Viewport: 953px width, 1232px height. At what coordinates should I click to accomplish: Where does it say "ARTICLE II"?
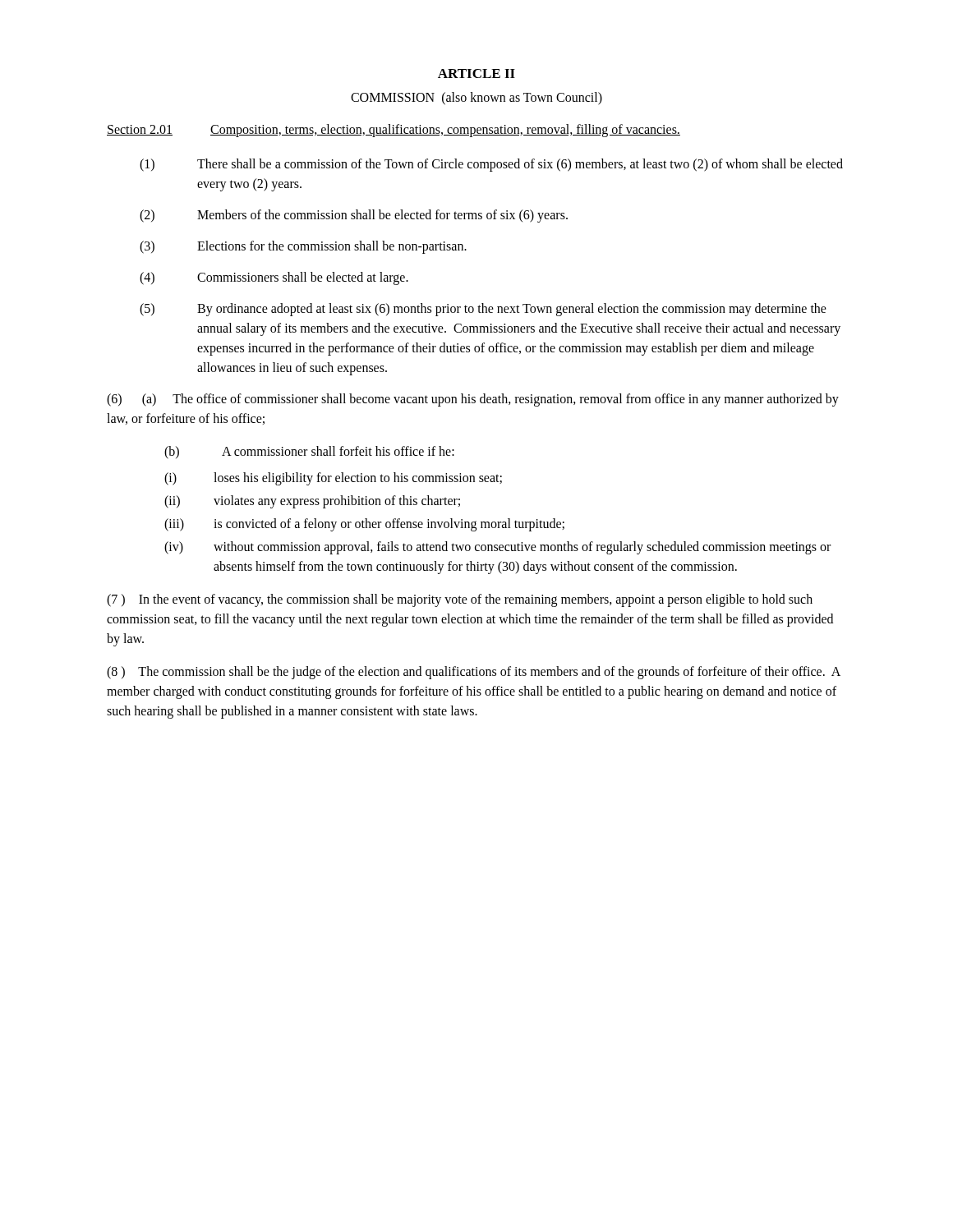click(x=476, y=73)
